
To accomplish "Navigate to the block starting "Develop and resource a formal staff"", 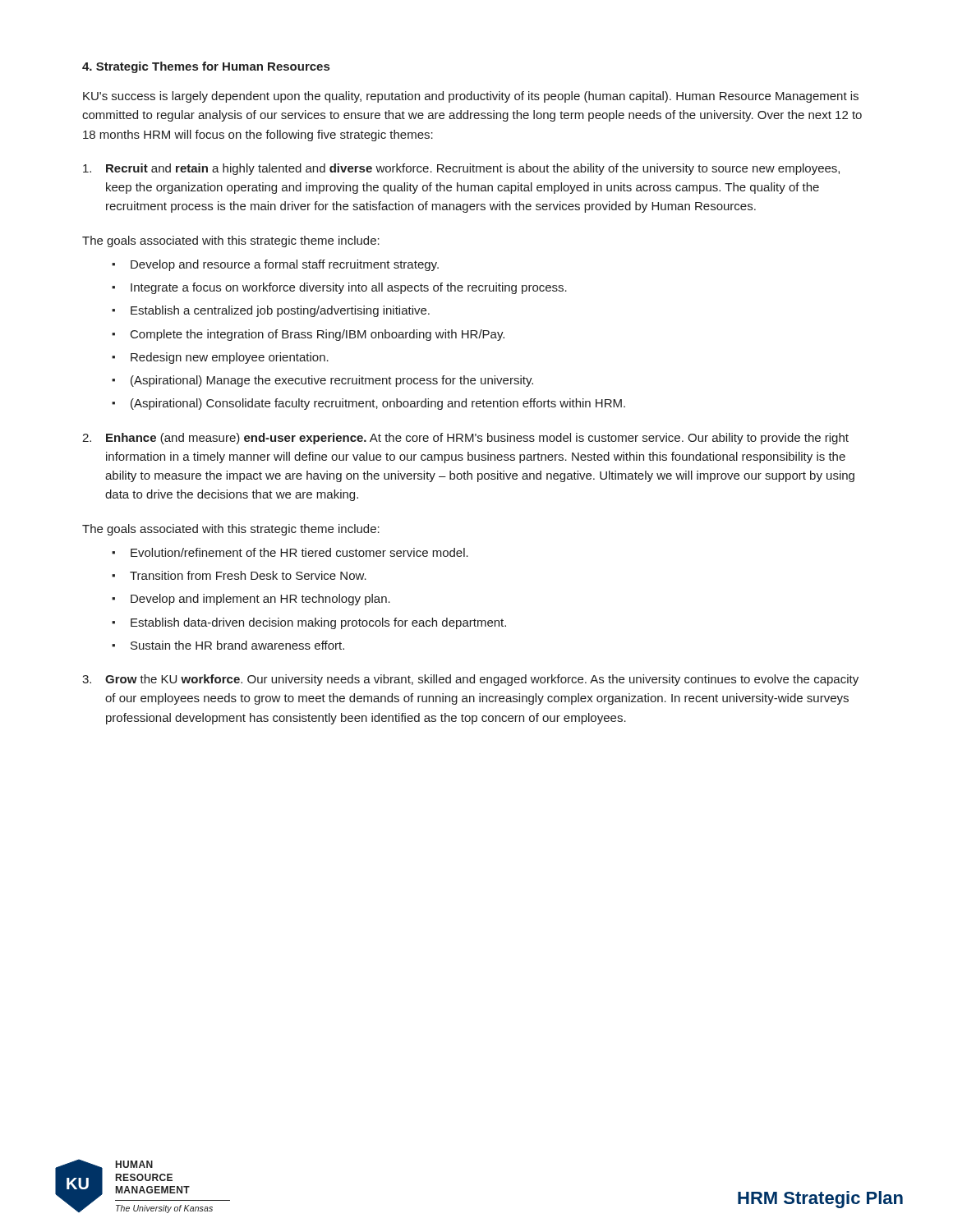I will pyautogui.click(x=285, y=264).
